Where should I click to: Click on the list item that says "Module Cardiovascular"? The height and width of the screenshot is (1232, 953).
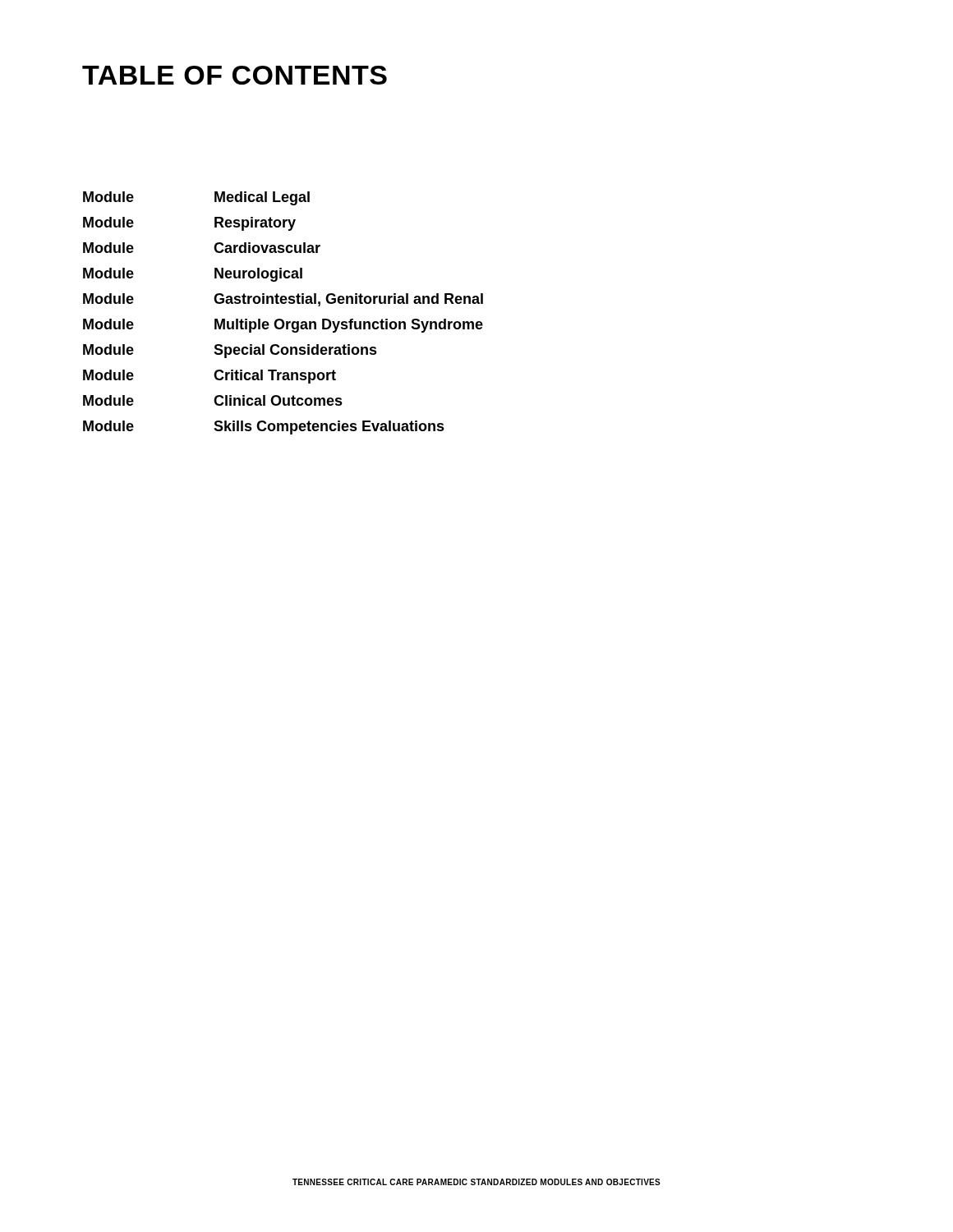click(102, 248)
